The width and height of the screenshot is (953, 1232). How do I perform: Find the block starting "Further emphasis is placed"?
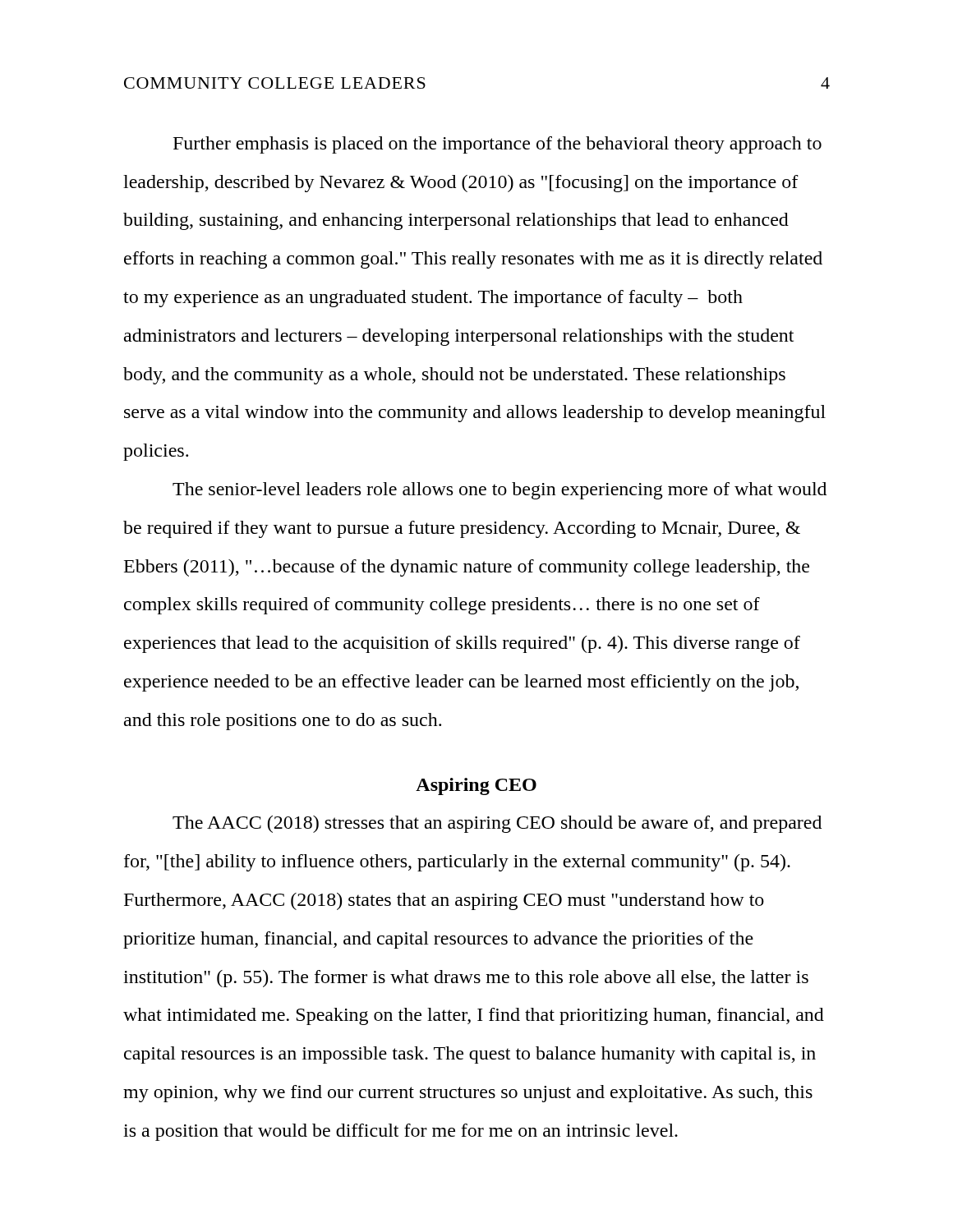click(x=476, y=297)
